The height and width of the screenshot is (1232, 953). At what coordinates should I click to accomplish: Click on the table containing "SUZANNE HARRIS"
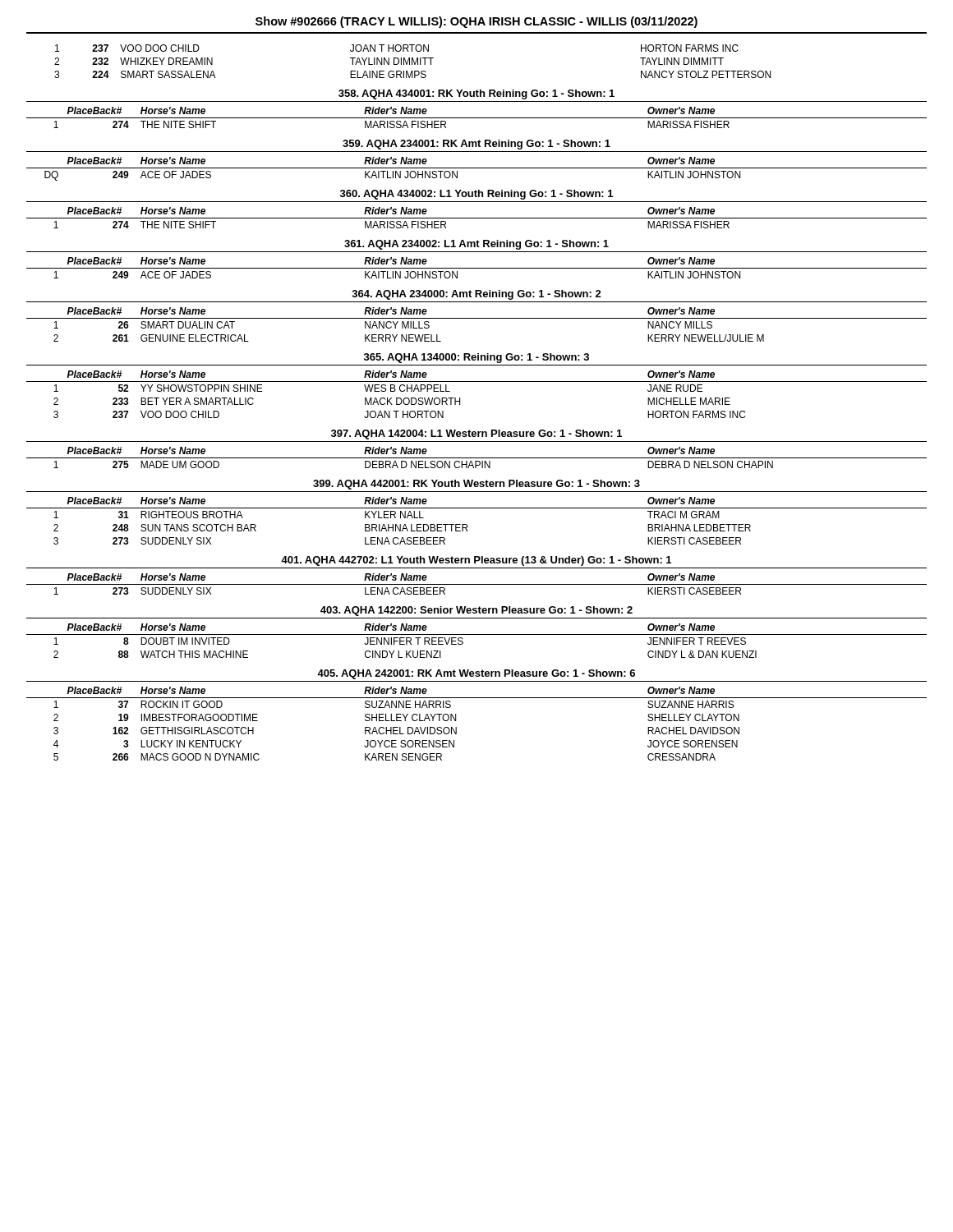(x=476, y=724)
